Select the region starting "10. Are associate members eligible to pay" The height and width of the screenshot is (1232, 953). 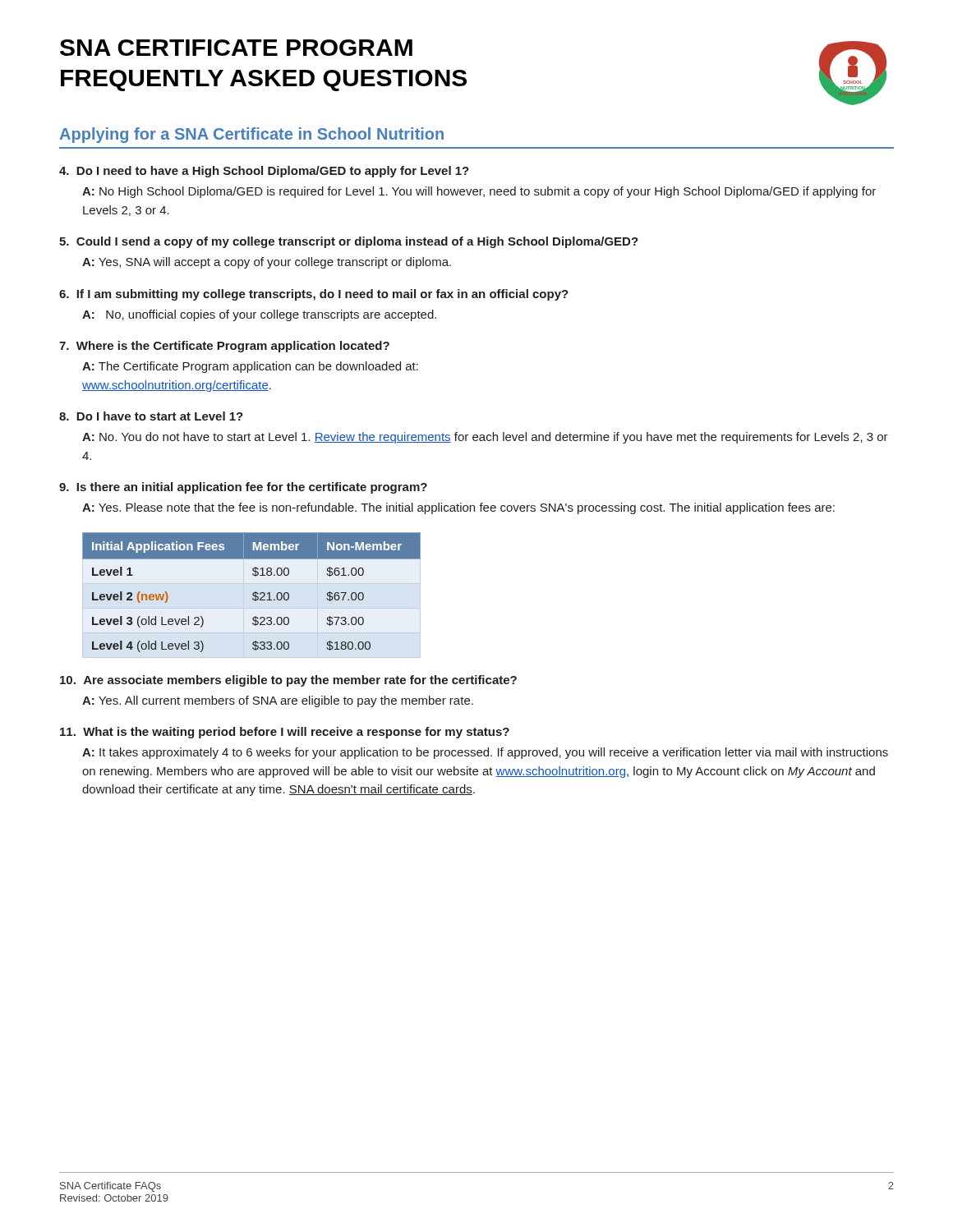476,691
